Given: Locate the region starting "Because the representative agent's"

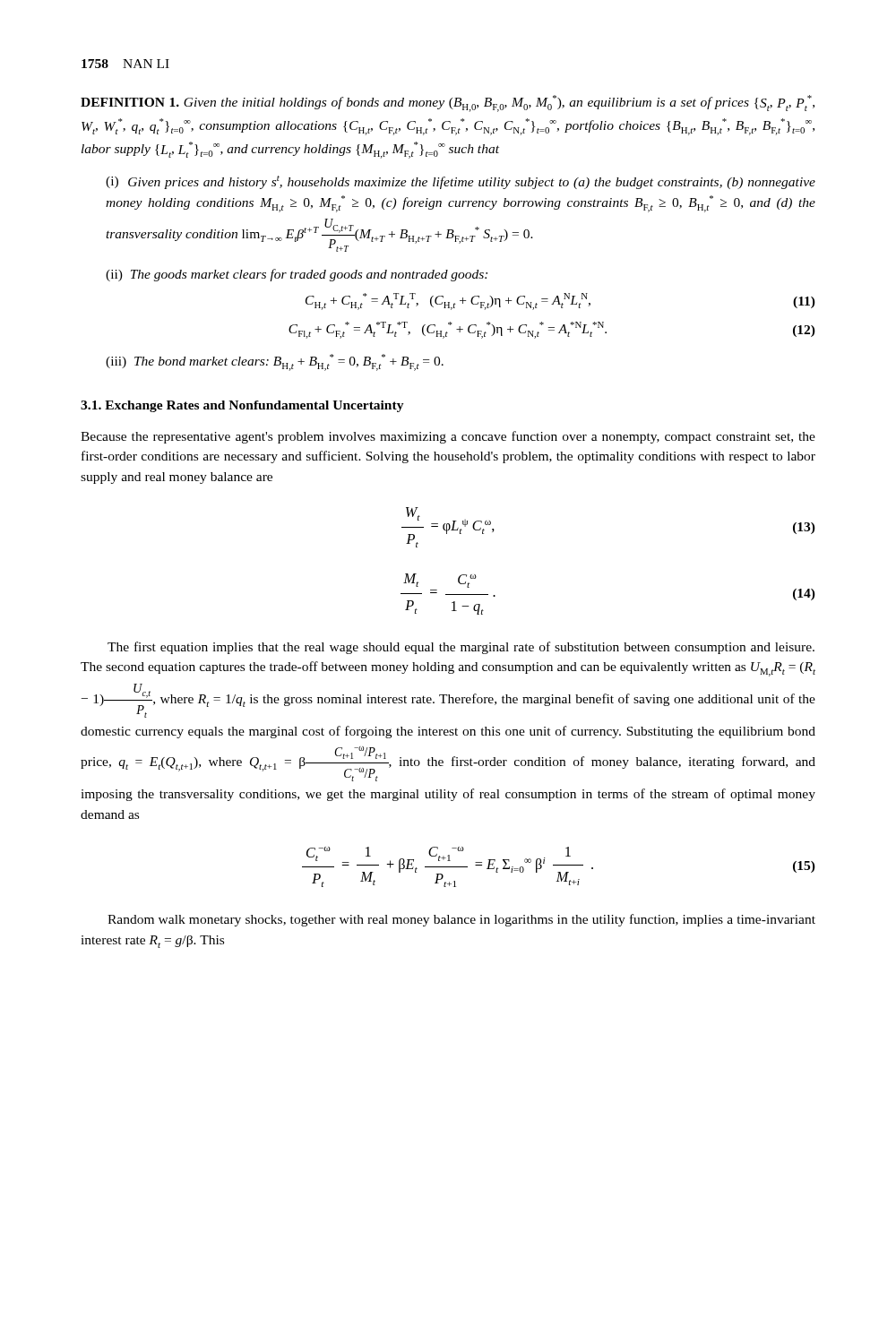Looking at the screenshot, I should coord(448,456).
